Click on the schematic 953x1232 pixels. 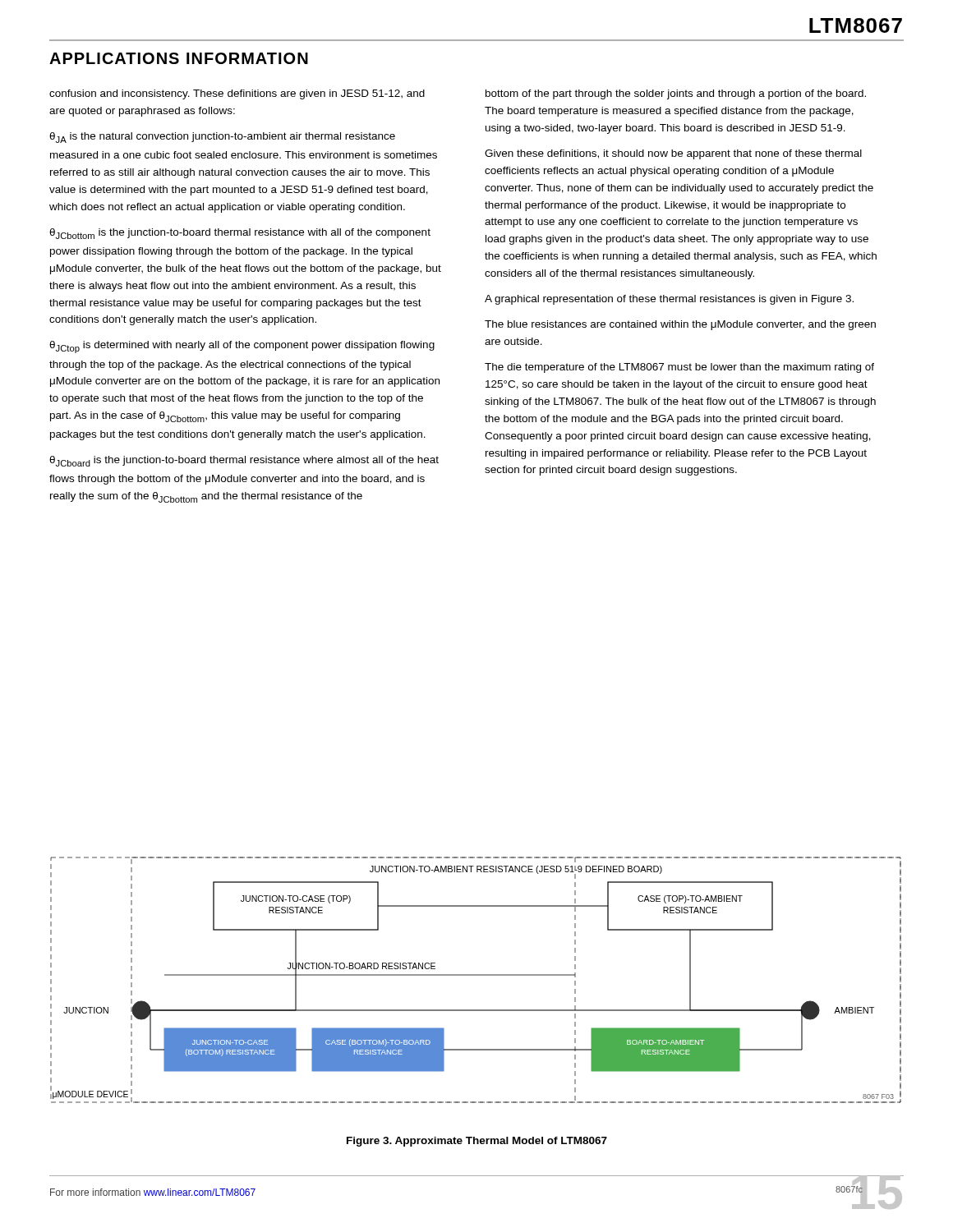[x=476, y=983]
